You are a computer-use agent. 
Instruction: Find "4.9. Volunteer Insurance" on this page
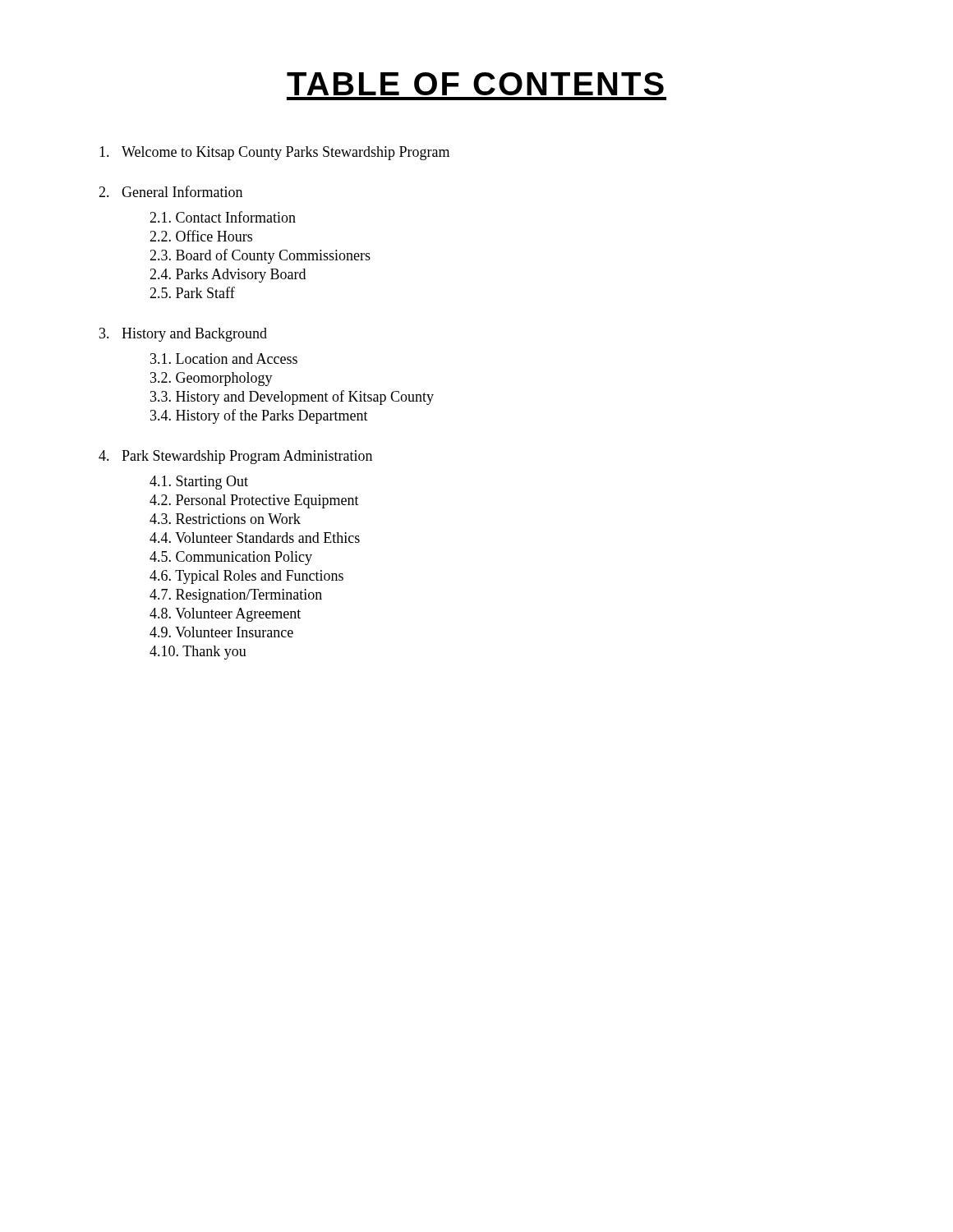(x=222, y=632)
